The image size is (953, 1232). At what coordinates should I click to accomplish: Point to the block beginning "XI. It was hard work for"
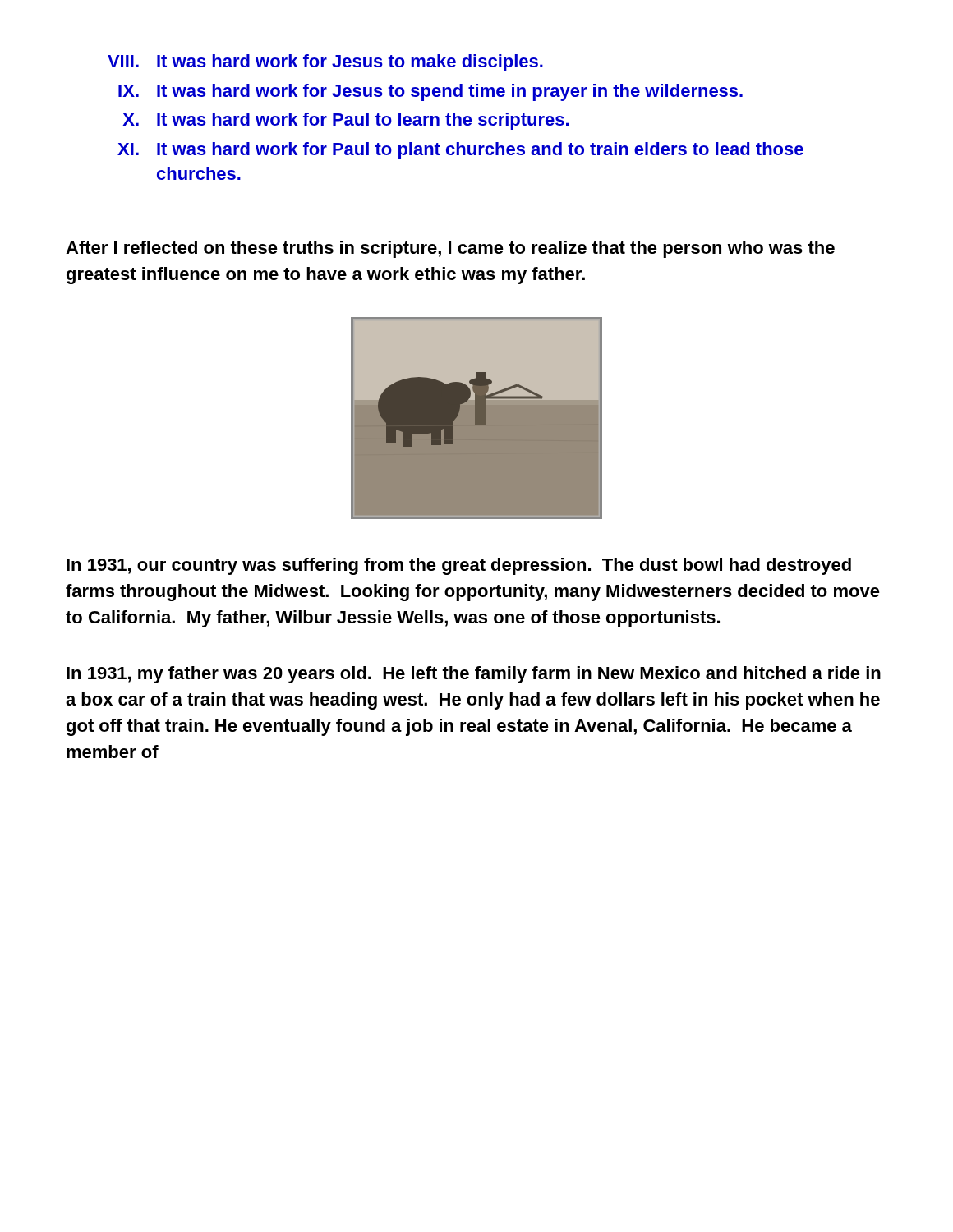[476, 162]
